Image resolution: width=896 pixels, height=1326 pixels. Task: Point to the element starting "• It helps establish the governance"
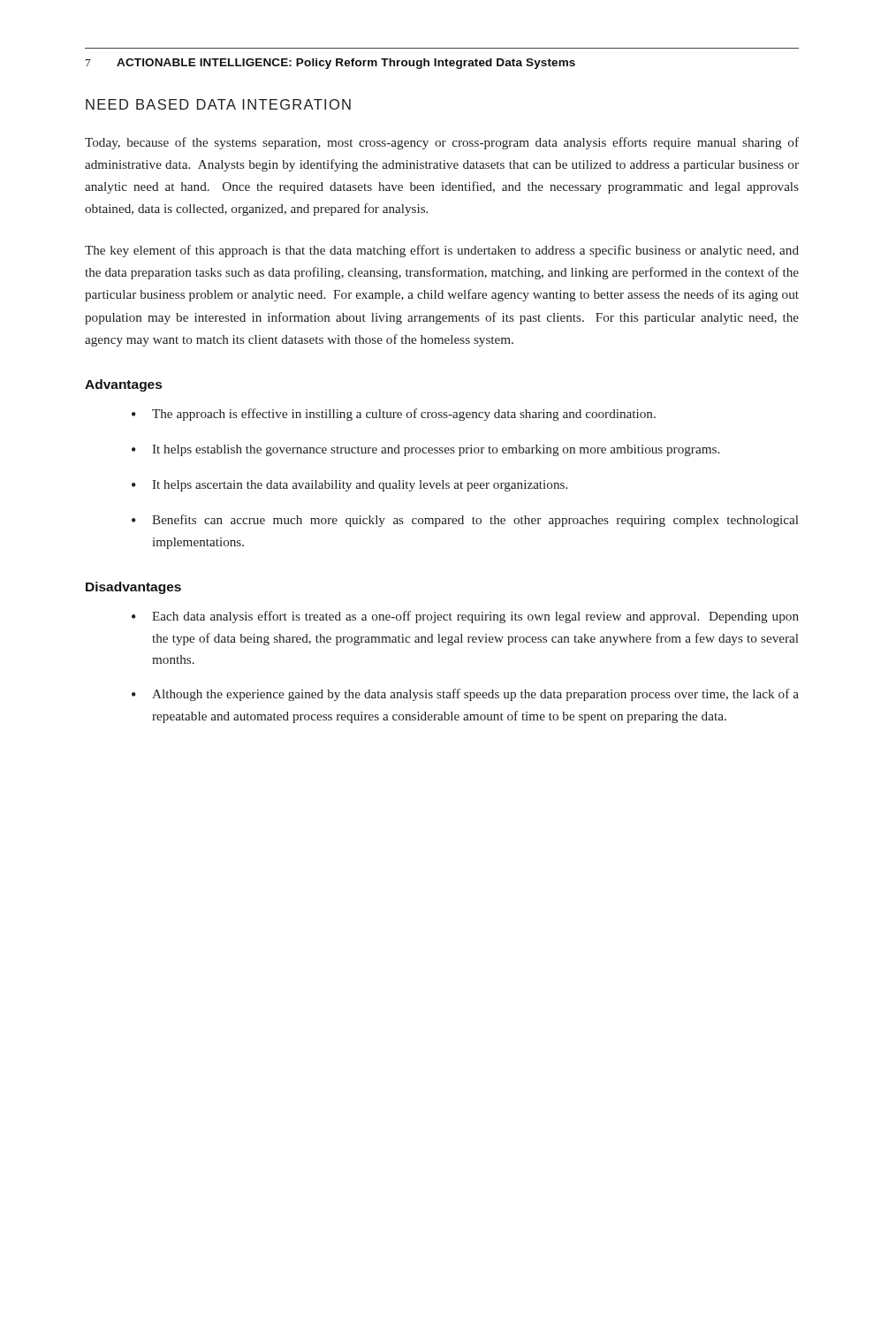point(465,450)
